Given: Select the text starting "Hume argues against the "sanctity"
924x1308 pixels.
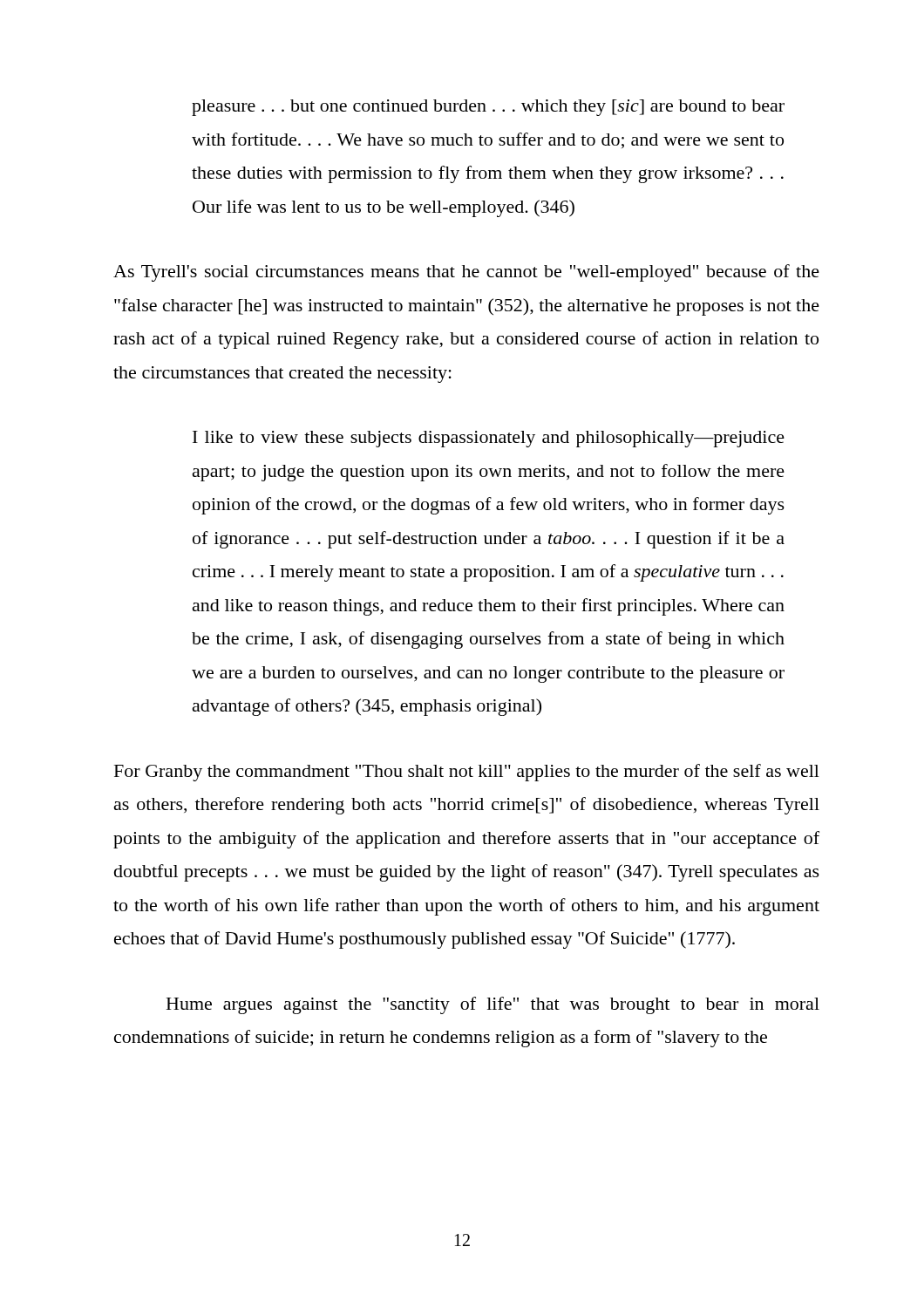Looking at the screenshot, I should point(466,1020).
